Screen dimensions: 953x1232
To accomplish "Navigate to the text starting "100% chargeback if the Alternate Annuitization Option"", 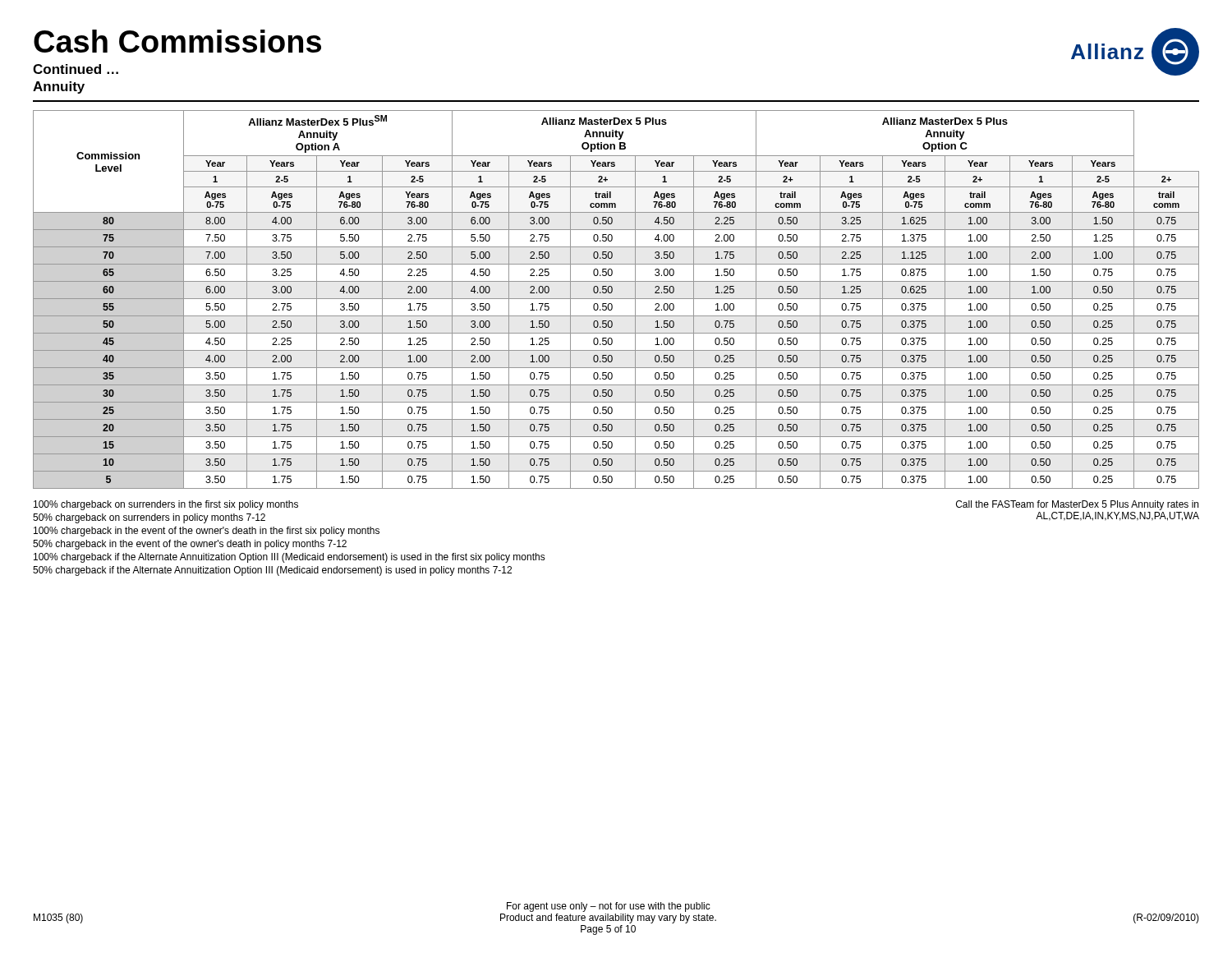I will point(289,557).
